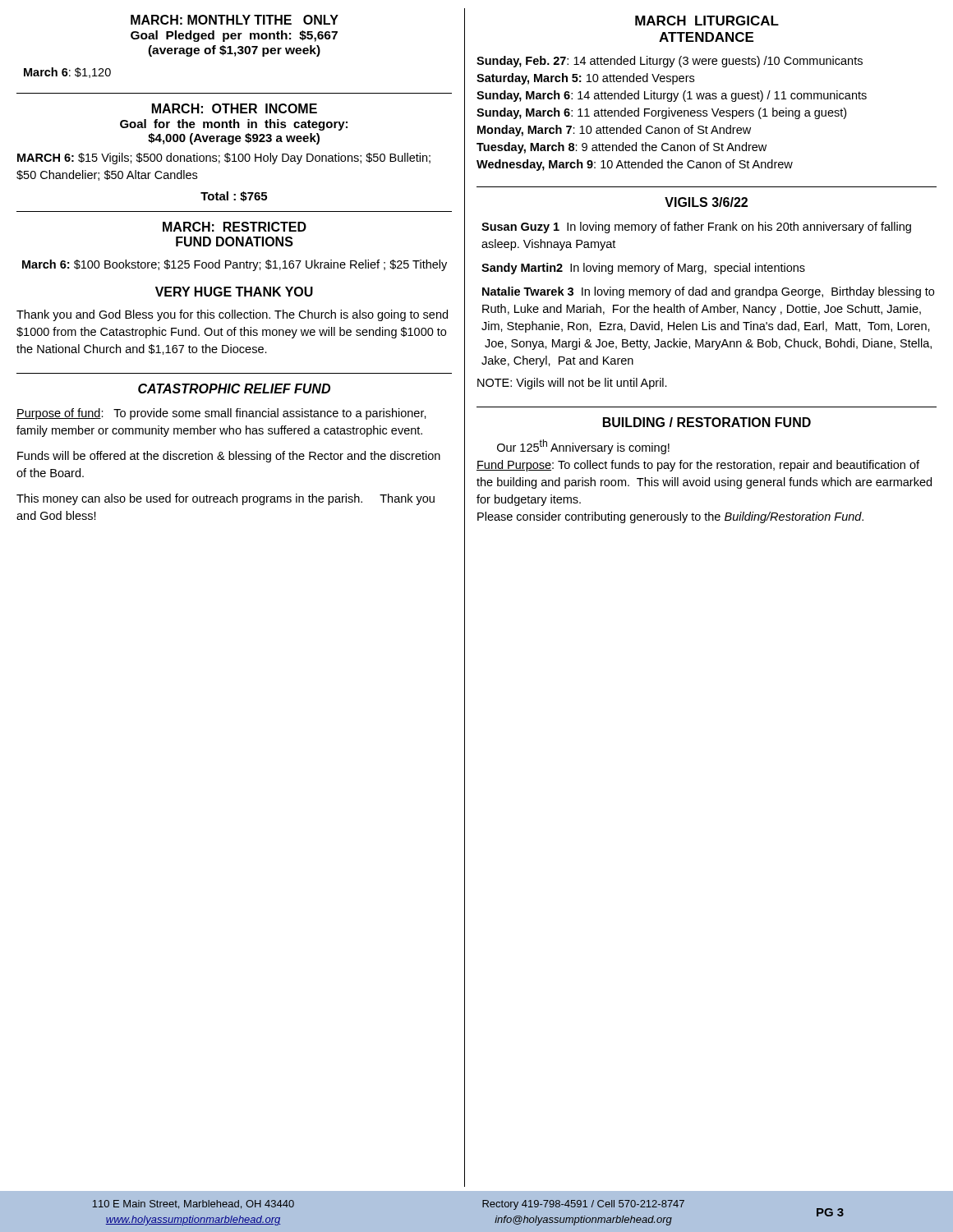Point to the block starting "Total : $765"
Viewport: 953px width, 1232px height.
(x=234, y=196)
